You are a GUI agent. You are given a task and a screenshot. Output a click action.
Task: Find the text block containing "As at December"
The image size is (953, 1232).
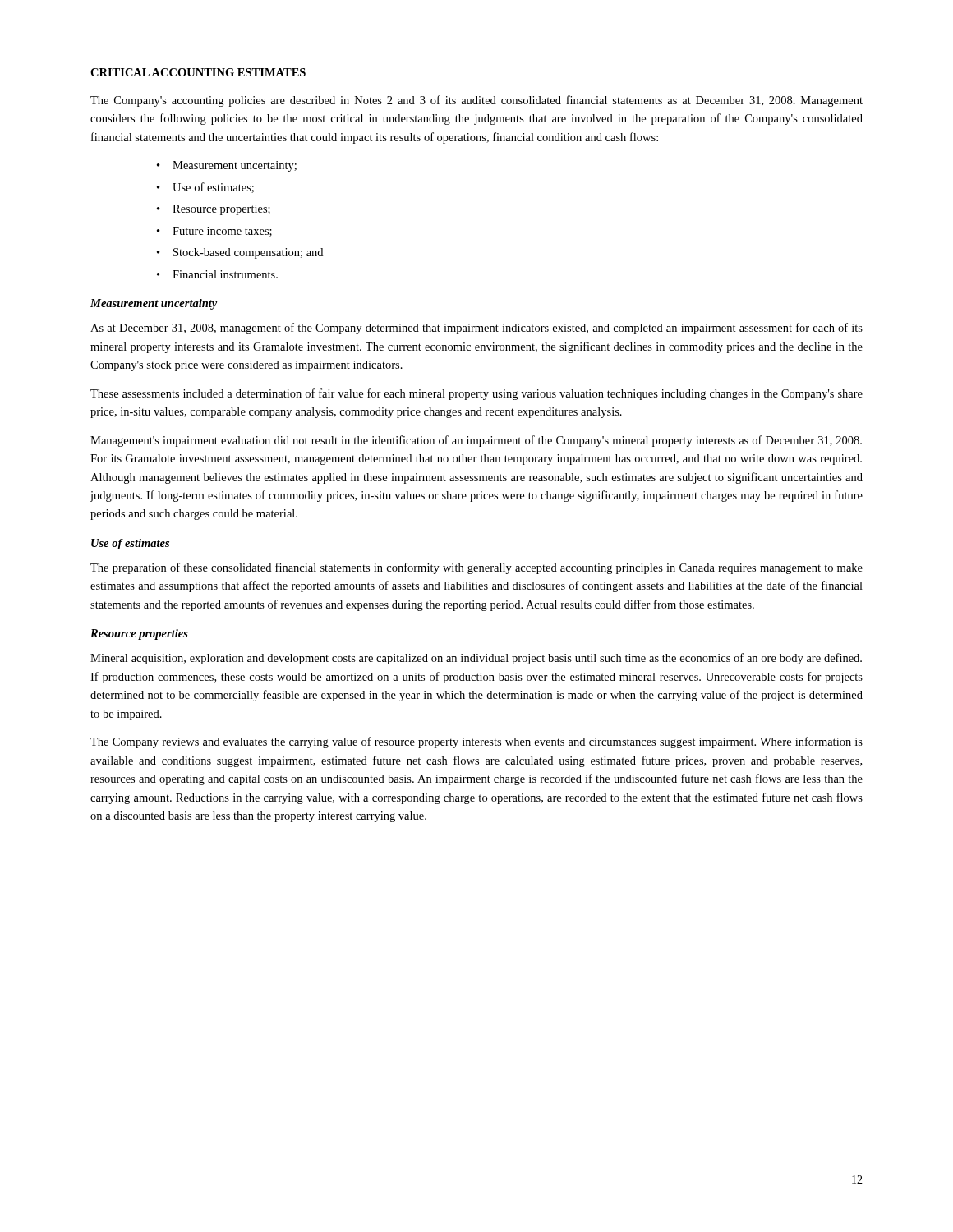(x=476, y=346)
